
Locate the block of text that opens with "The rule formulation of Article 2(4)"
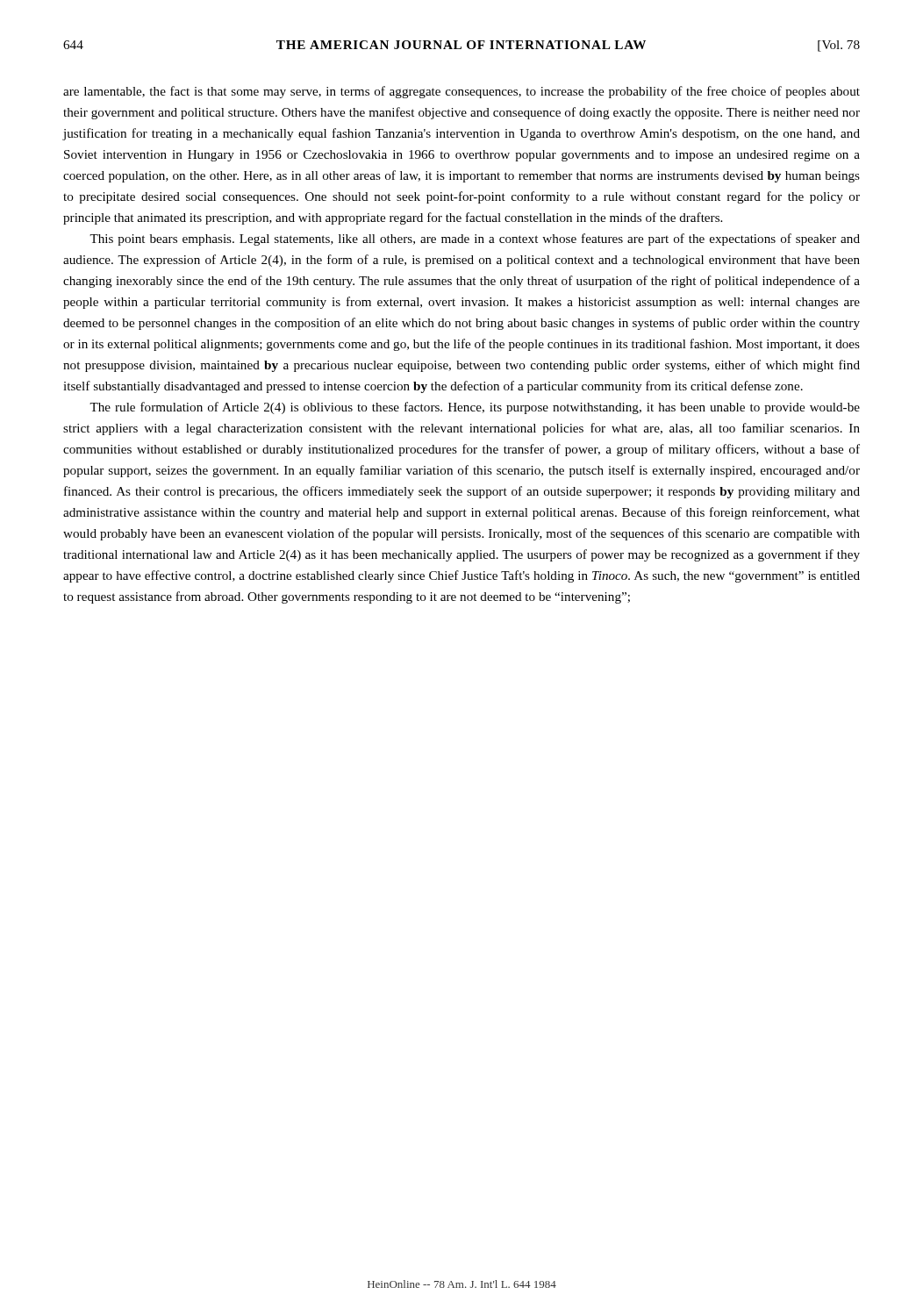tap(462, 502)
